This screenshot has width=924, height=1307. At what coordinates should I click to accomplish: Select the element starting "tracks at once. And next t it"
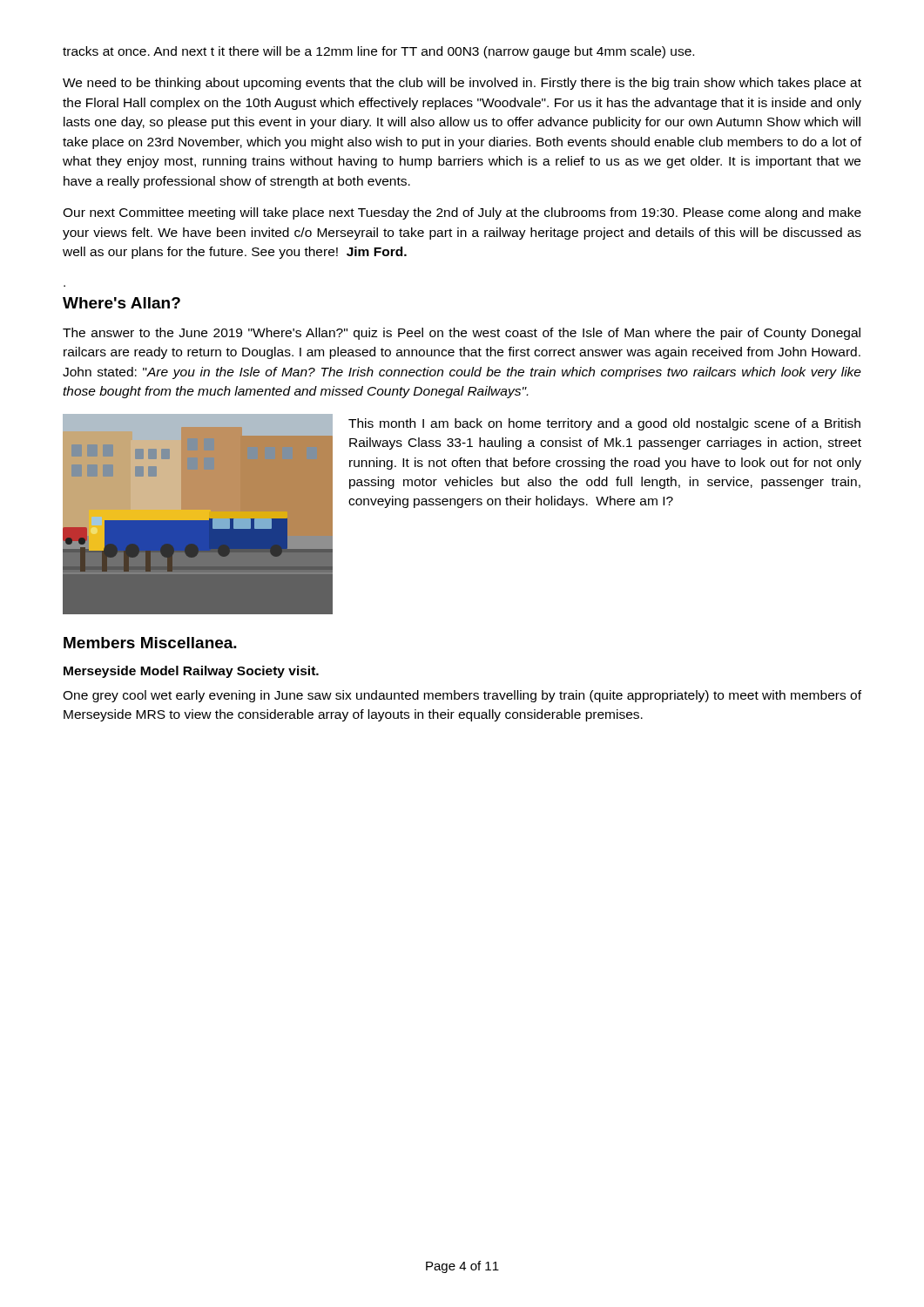462,52
